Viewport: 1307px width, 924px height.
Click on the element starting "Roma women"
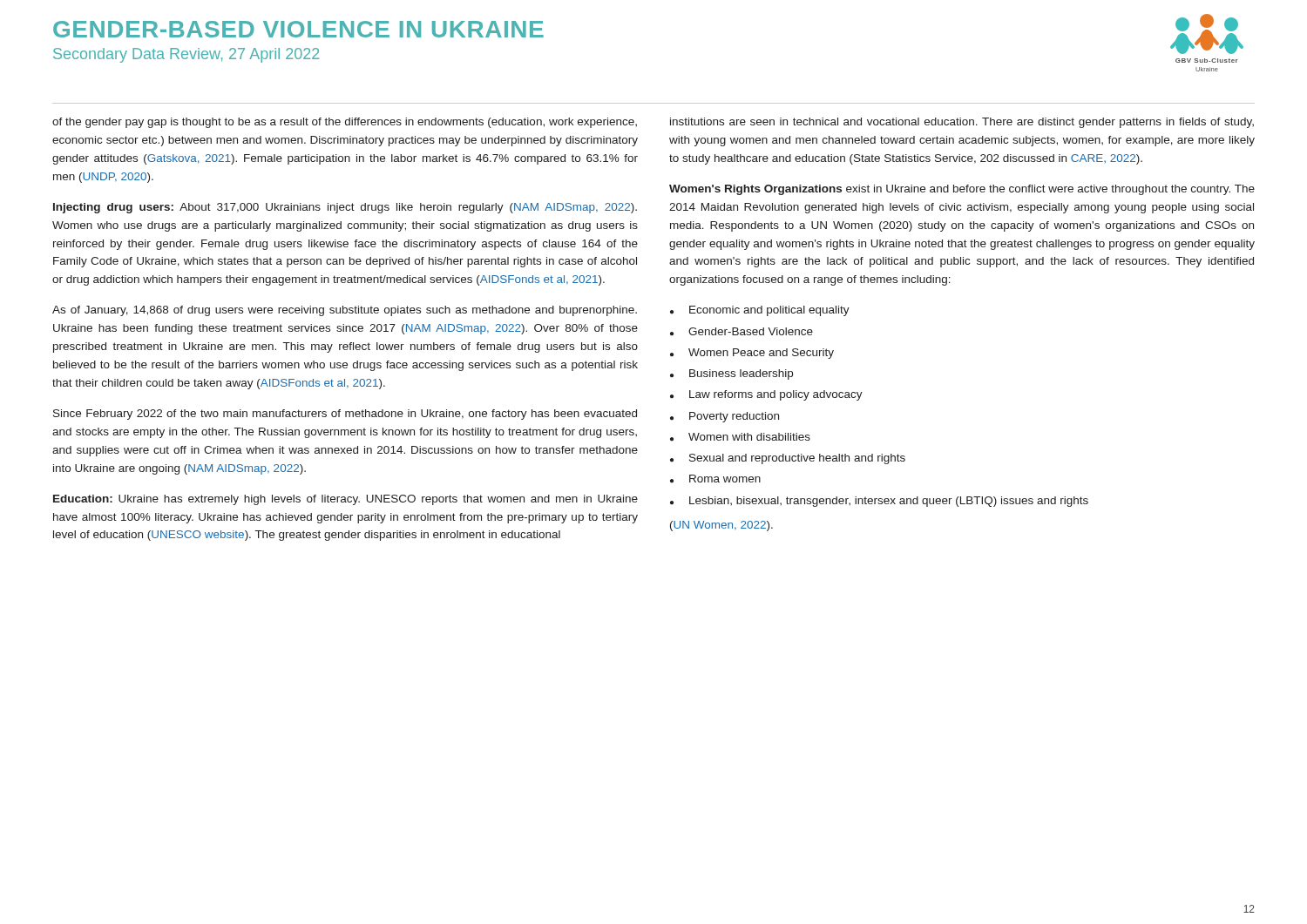click(x=725, y=479)
